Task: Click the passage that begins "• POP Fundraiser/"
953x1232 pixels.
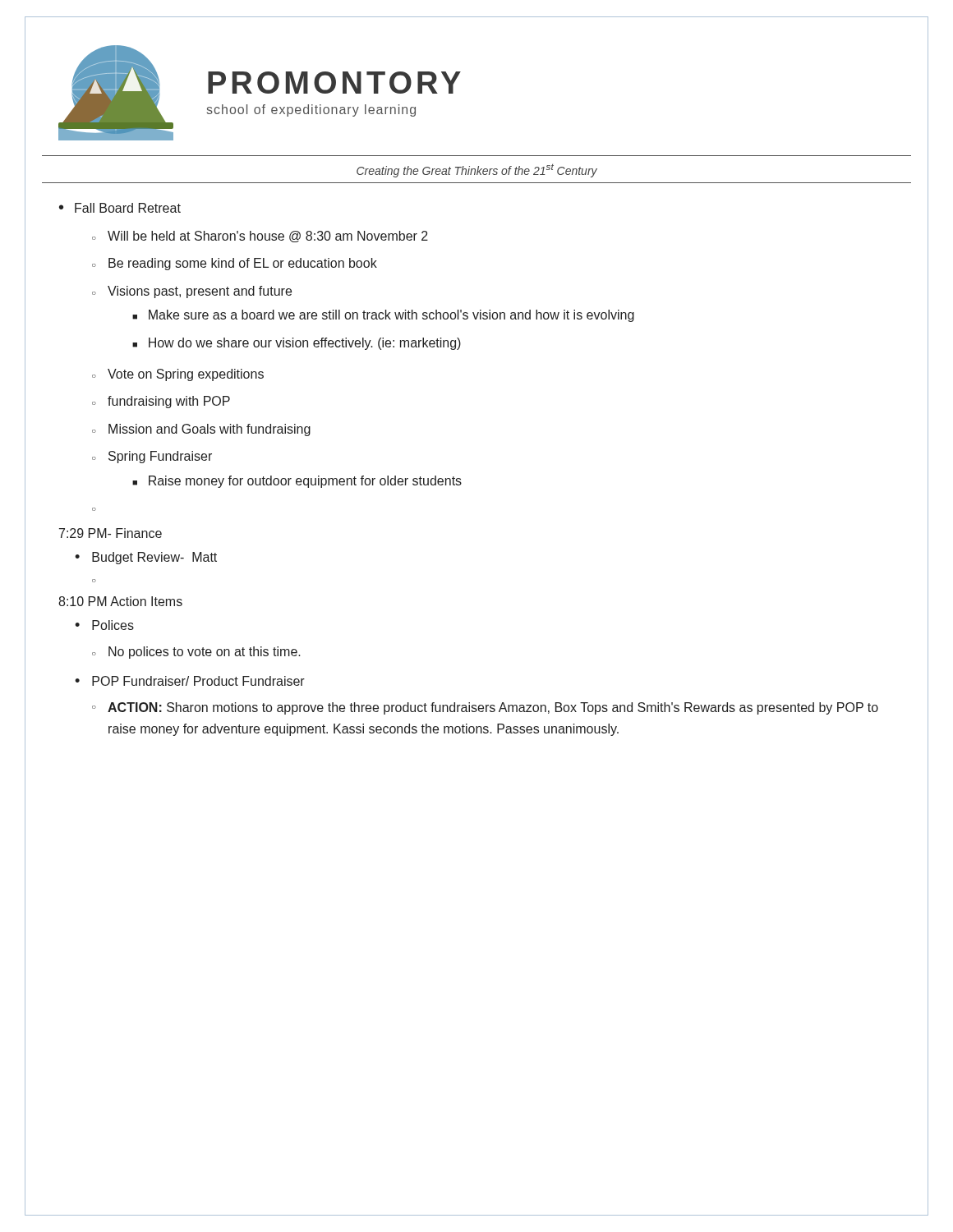Action: pyautogui.click(x=190, y=681)
